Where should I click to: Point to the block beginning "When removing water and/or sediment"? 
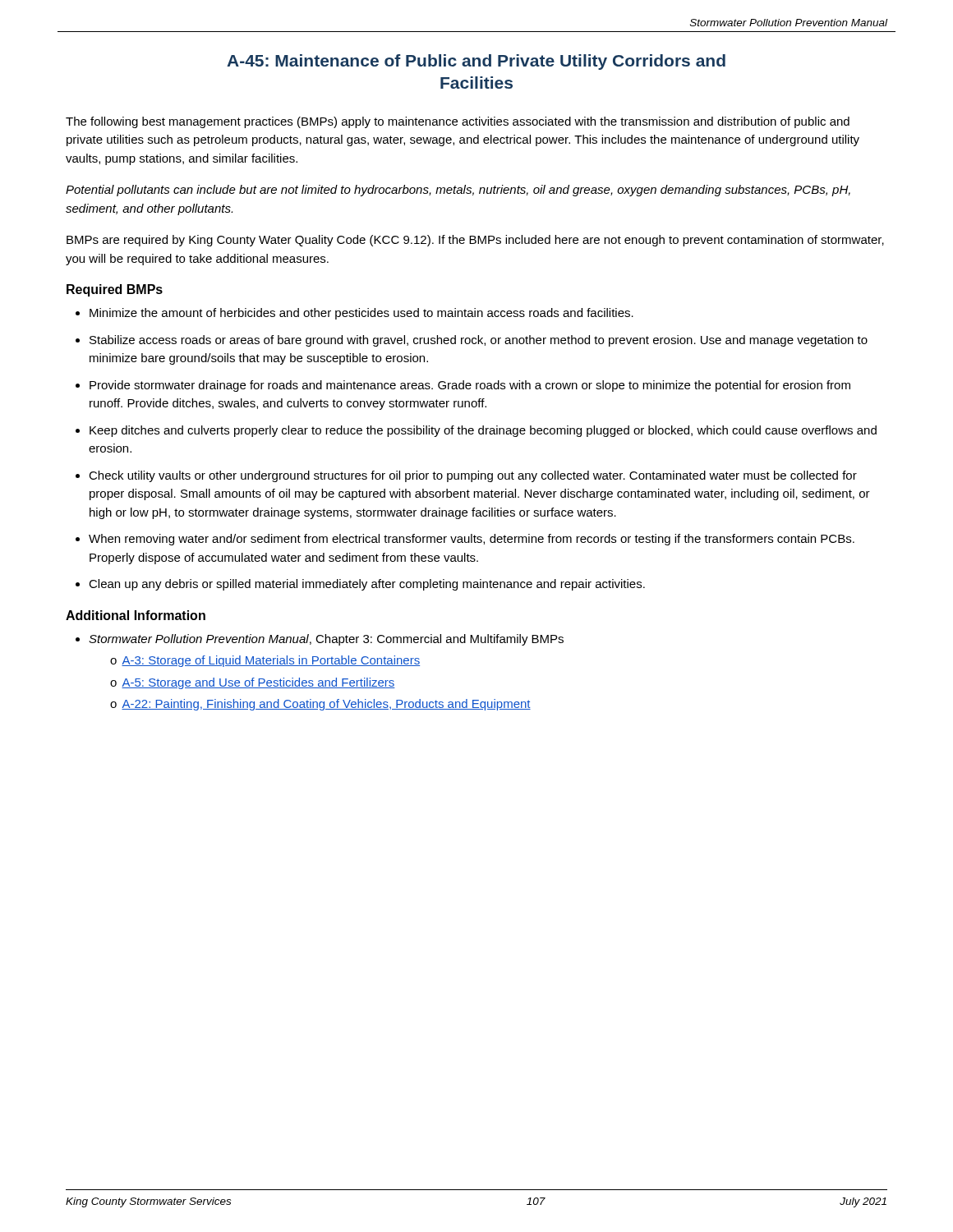coord(472,548)
